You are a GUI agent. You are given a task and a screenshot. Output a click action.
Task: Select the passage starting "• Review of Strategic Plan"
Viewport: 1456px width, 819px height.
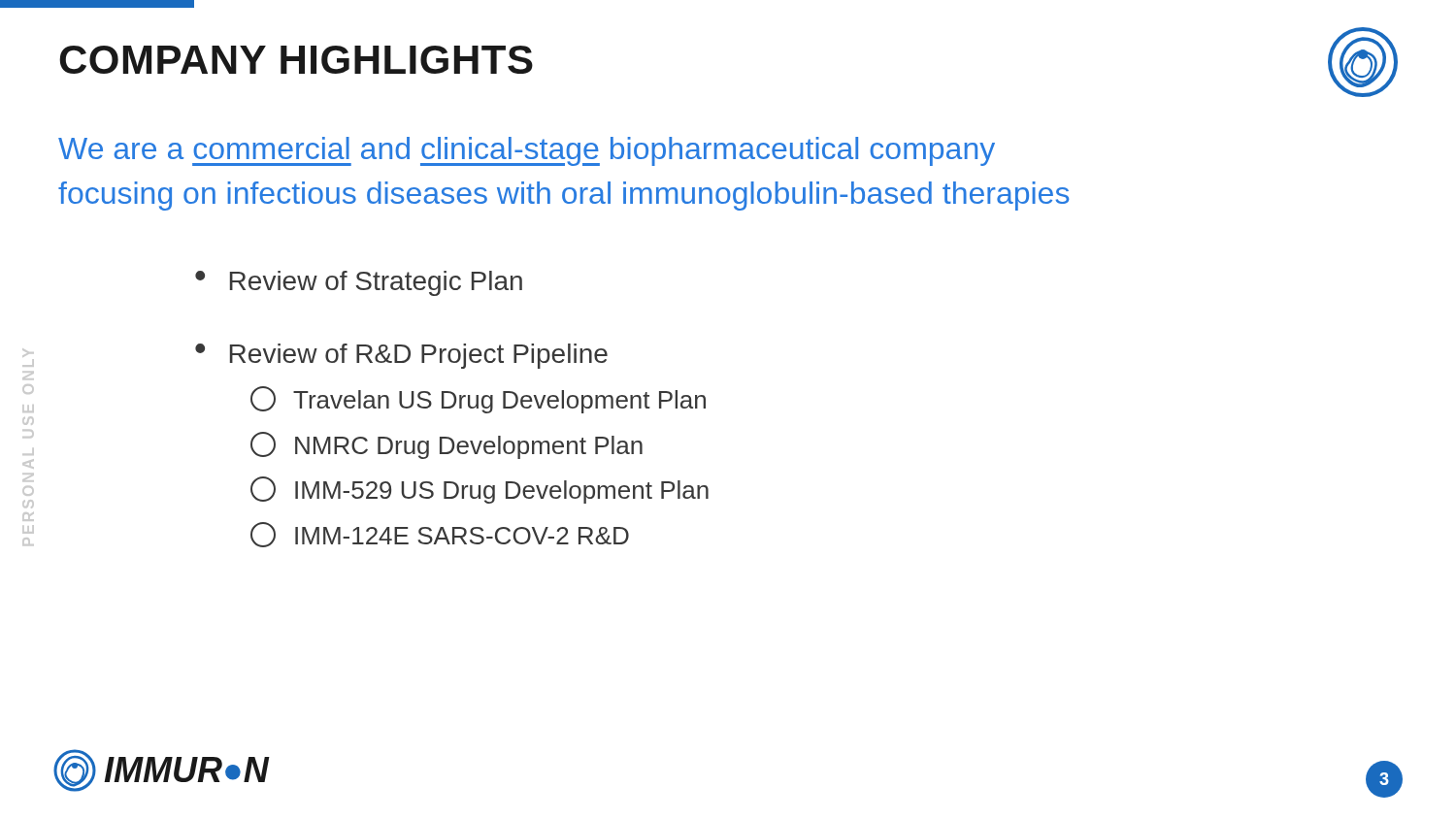click(359, 281)
